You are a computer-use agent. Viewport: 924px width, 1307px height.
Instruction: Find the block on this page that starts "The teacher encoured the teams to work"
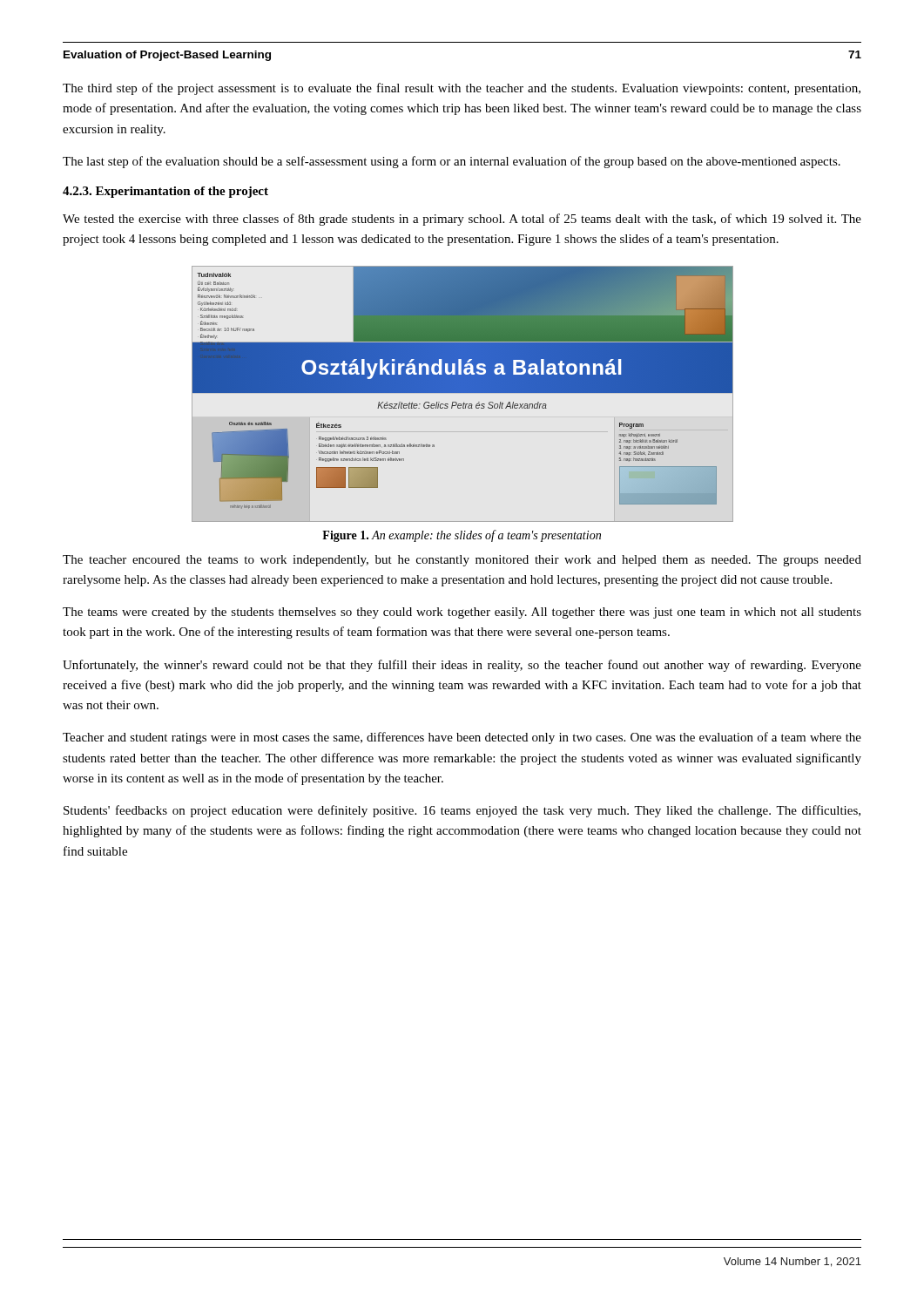(x=462, y=569)
